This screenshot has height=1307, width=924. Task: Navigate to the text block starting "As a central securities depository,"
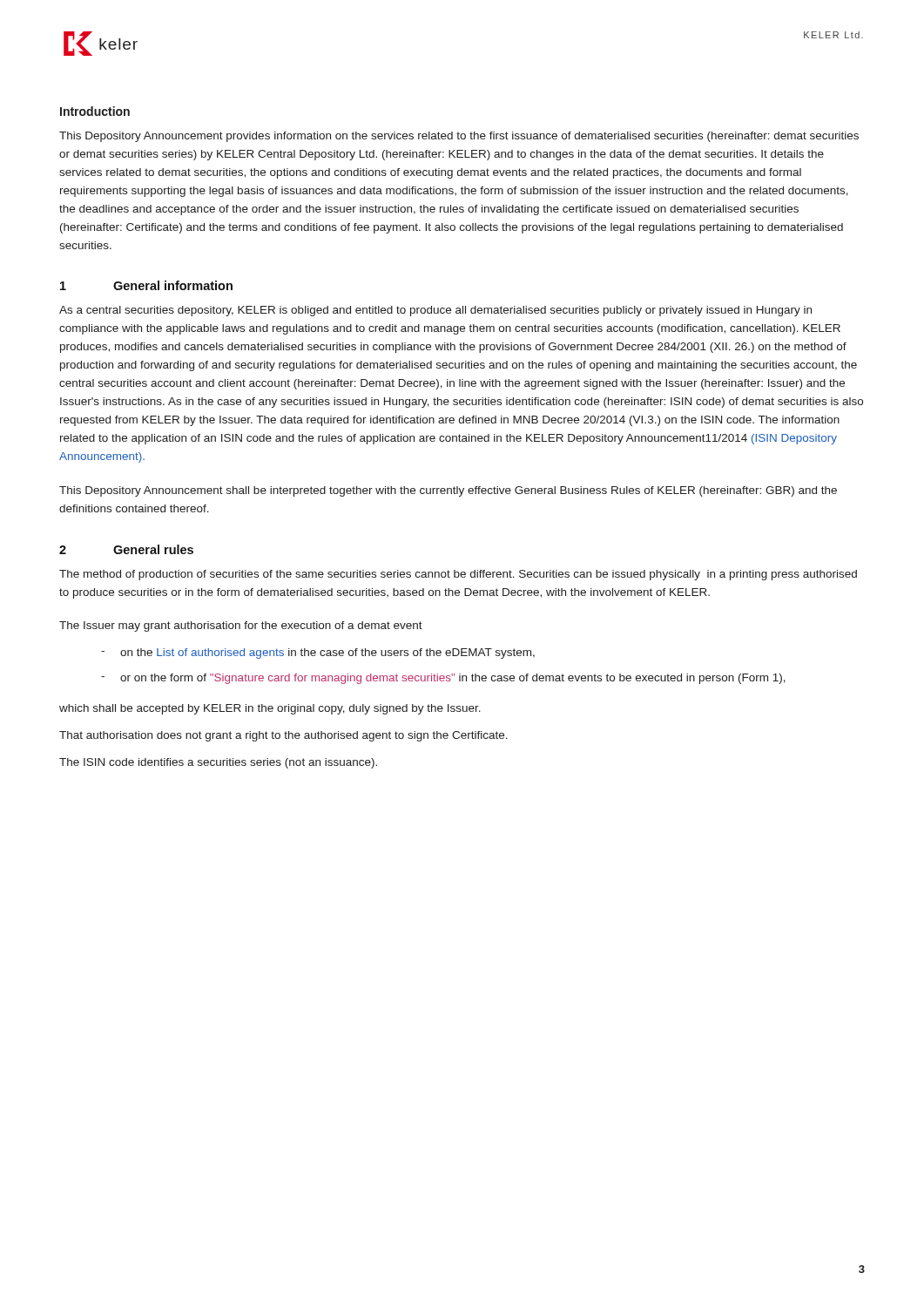[461, 383]
